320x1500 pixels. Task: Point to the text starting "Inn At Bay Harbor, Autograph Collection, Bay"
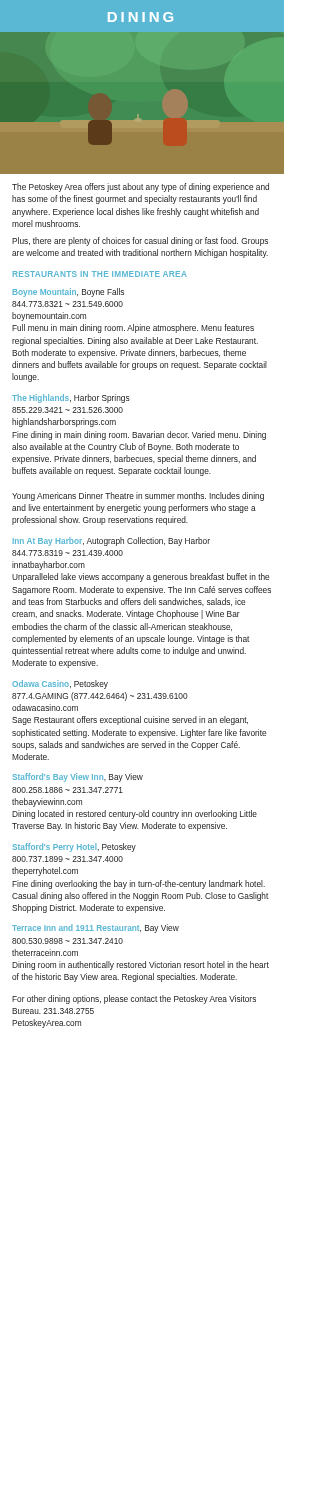[142, 602]
